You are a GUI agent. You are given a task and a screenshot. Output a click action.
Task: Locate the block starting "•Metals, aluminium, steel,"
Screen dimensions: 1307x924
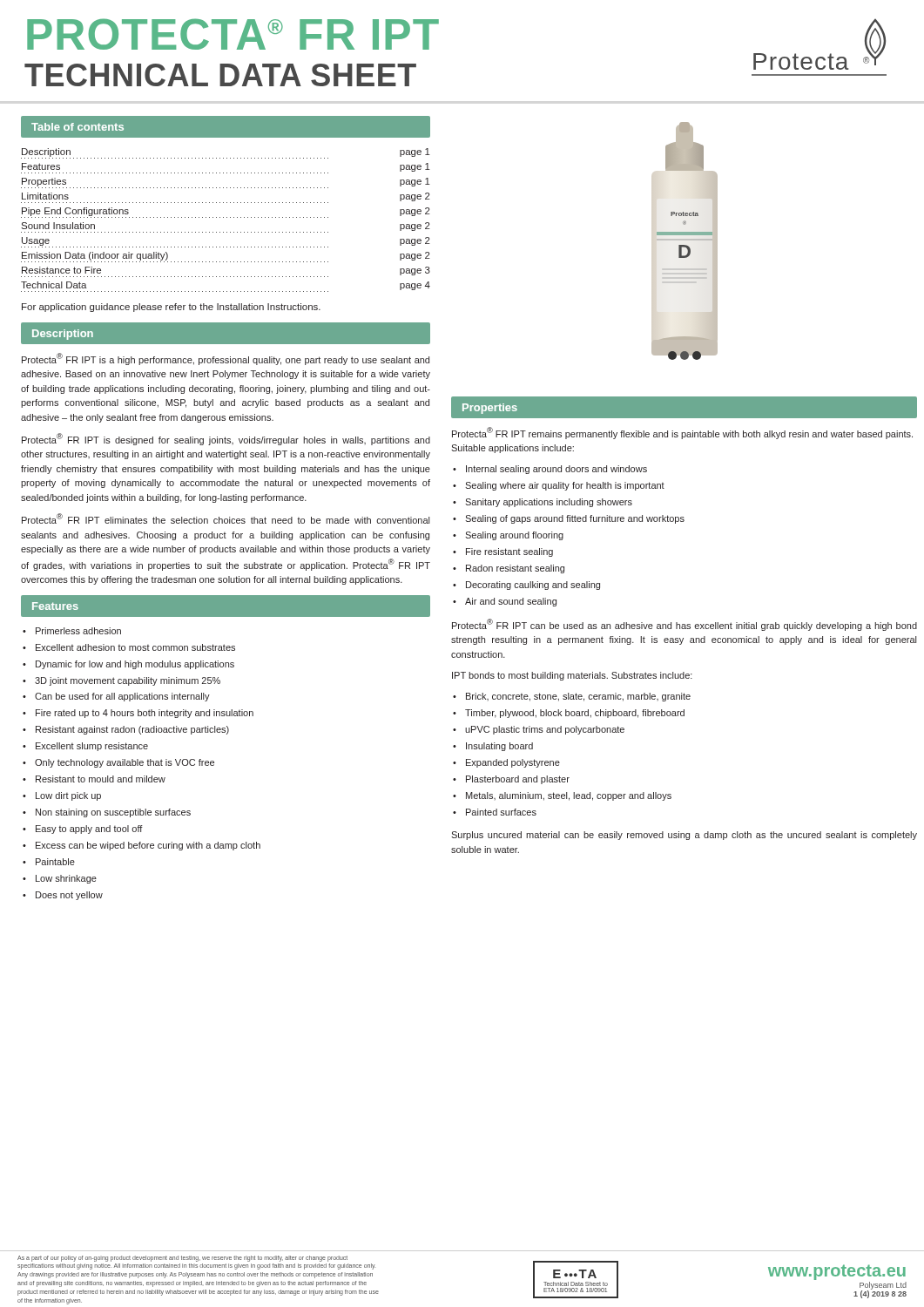[562, 796]
